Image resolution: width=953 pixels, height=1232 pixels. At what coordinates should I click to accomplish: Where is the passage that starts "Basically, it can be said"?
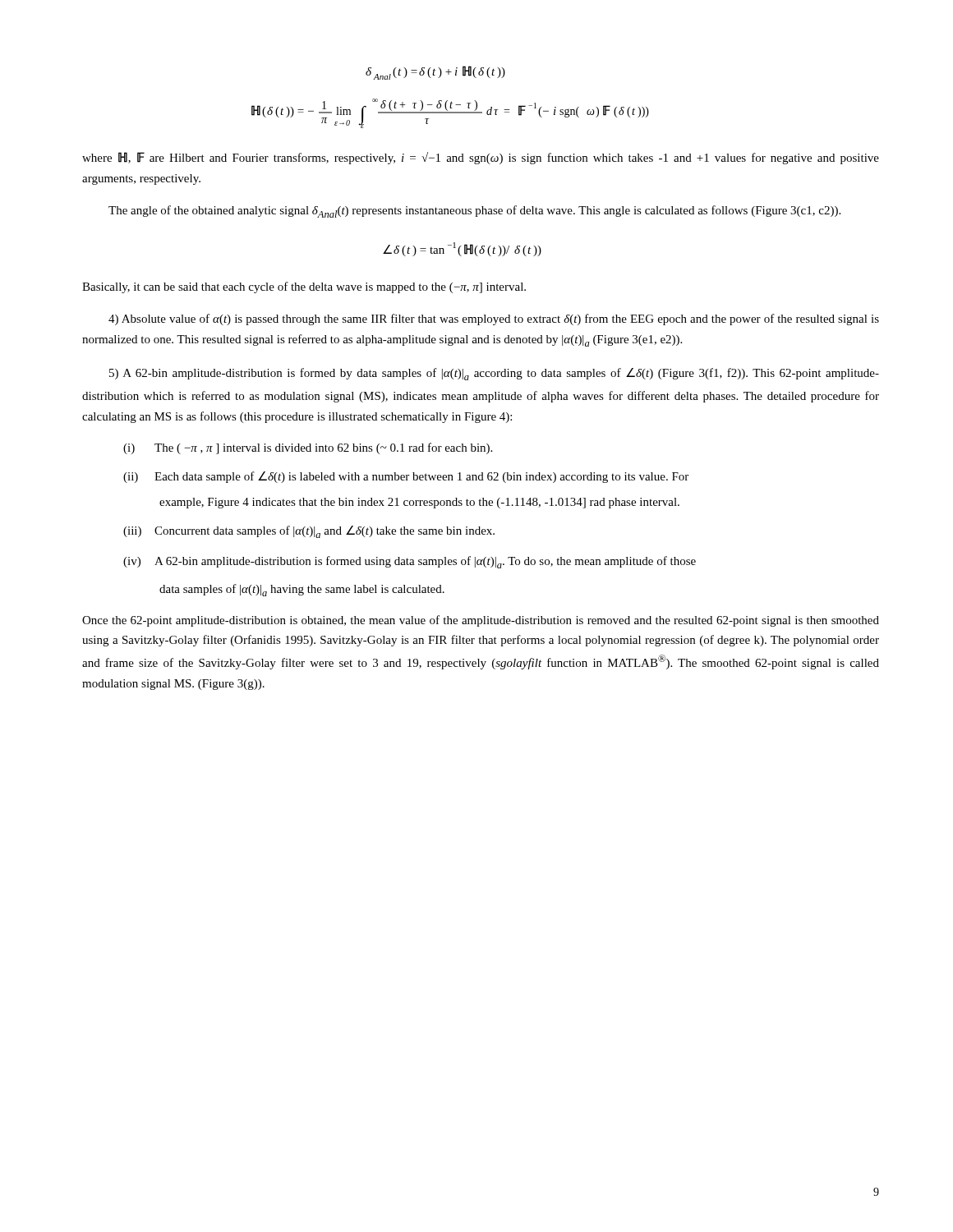coord(481,287)
